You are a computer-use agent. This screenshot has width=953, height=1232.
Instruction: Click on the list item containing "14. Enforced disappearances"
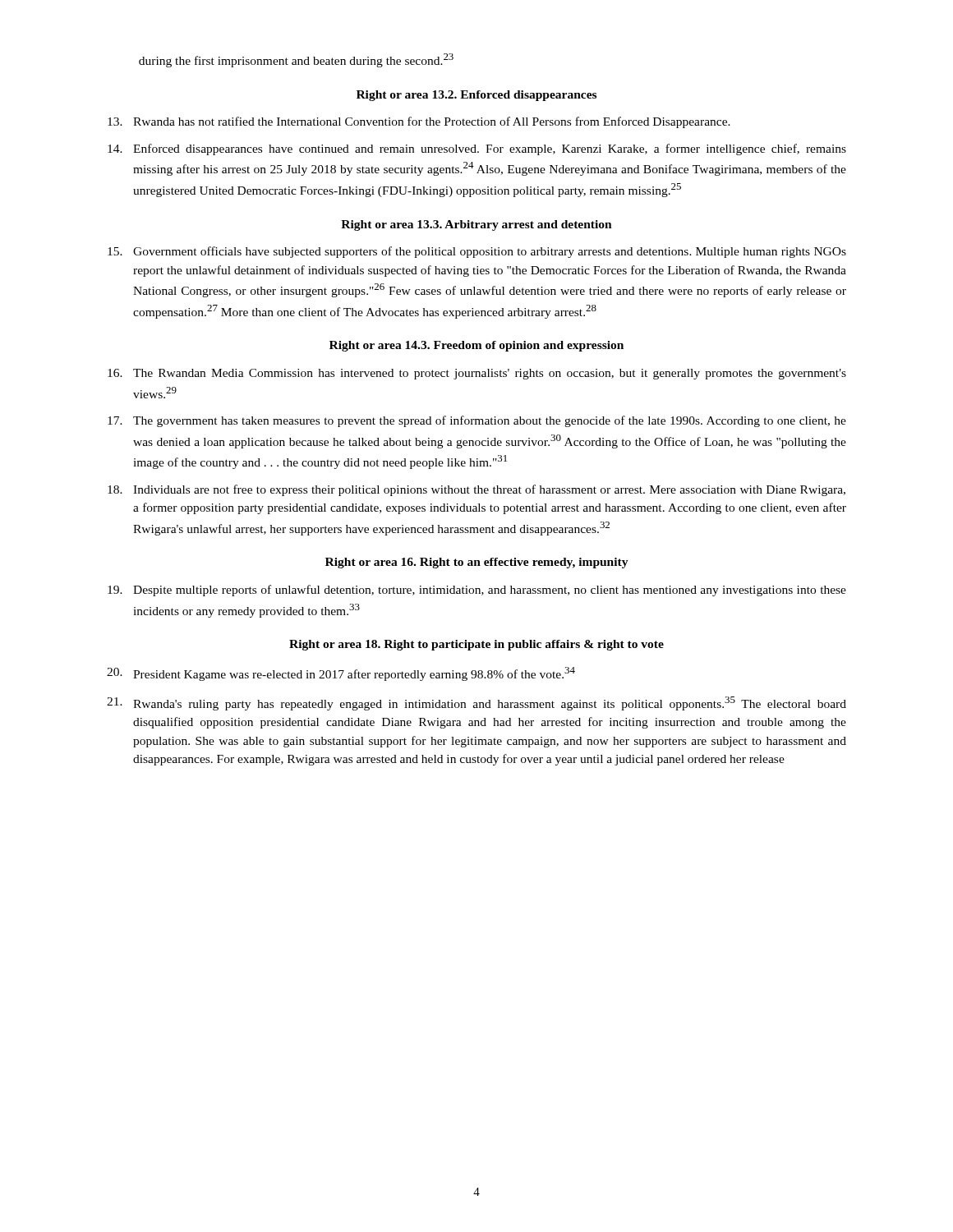pyautogui.click(x=476, y=170)
